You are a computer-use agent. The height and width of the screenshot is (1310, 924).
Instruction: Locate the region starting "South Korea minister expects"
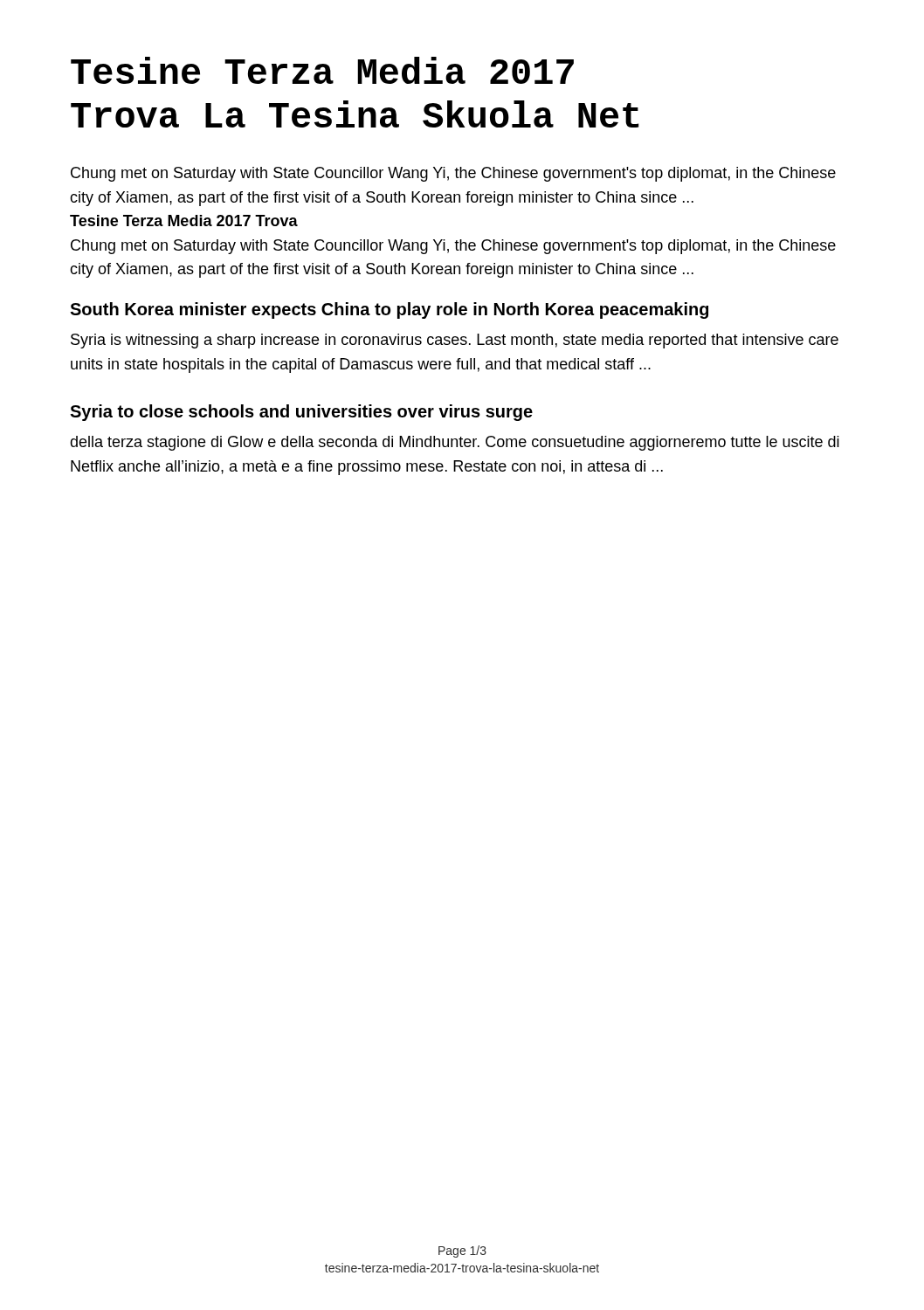390,309
